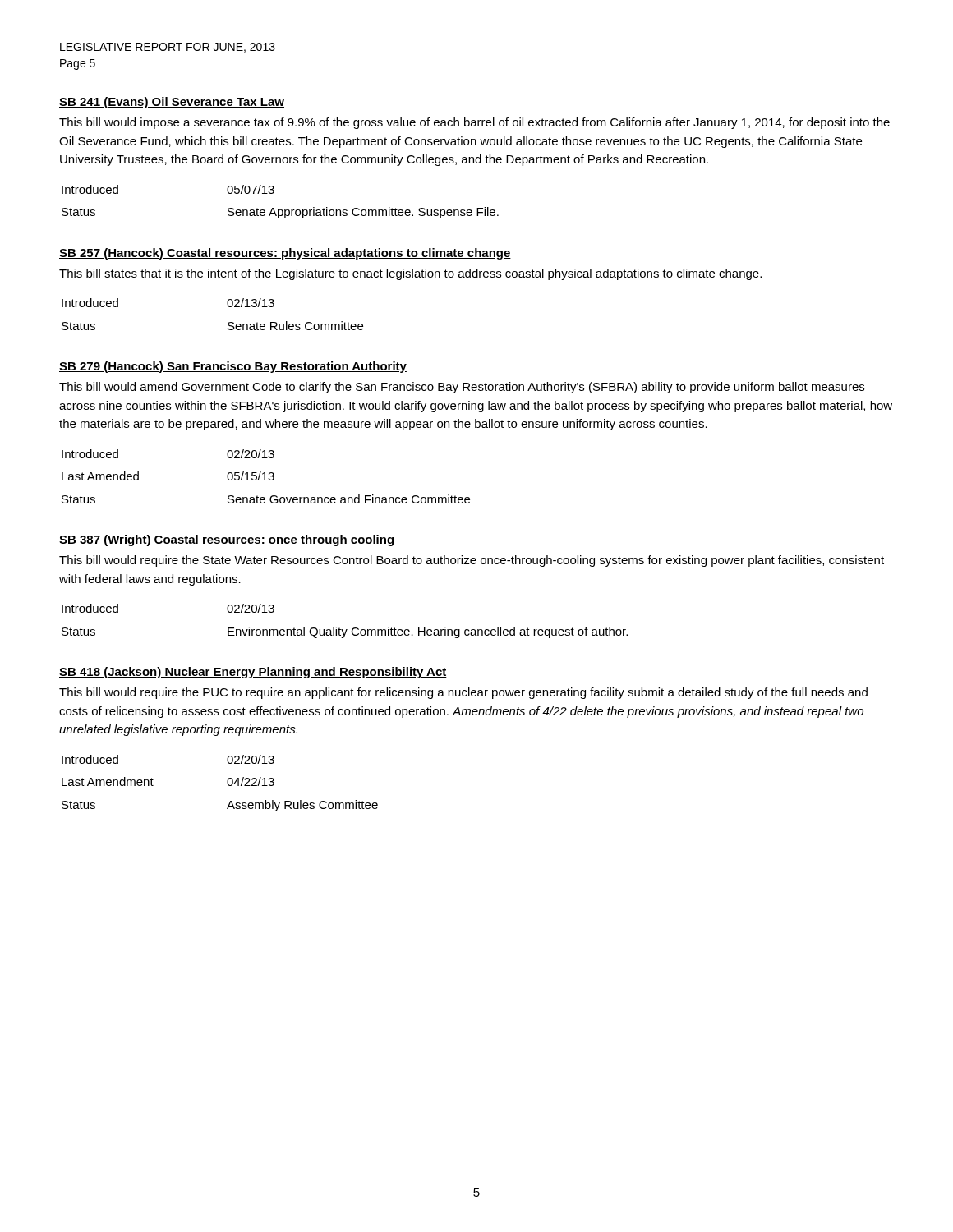Locate the list item with the text "Status Environmental Quality Committee. Hearing cancelled"
The height and width of the screenshot is (1232, 953).
click(x=476, y=631)
